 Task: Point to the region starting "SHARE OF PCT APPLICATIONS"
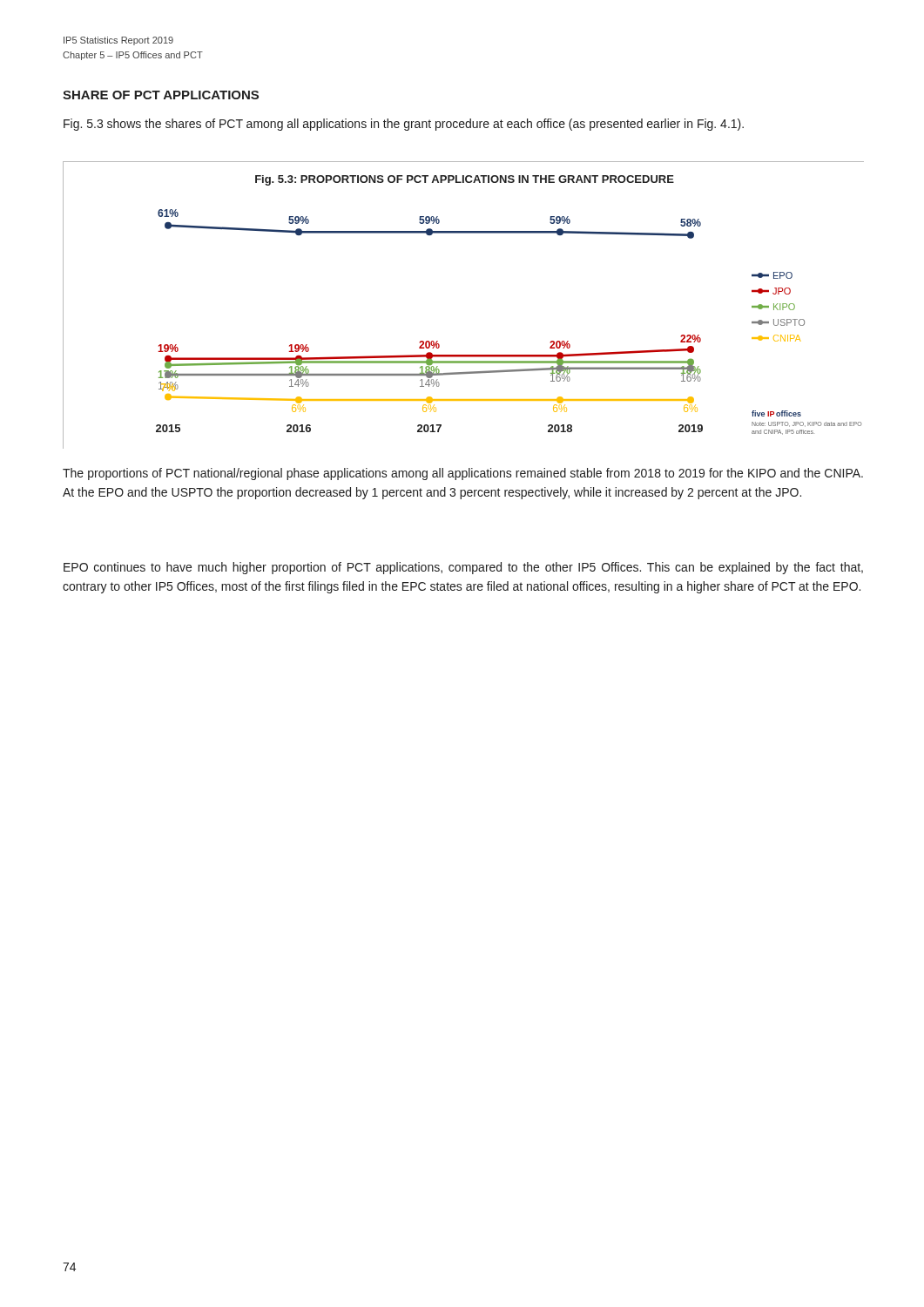click(161, 95)
